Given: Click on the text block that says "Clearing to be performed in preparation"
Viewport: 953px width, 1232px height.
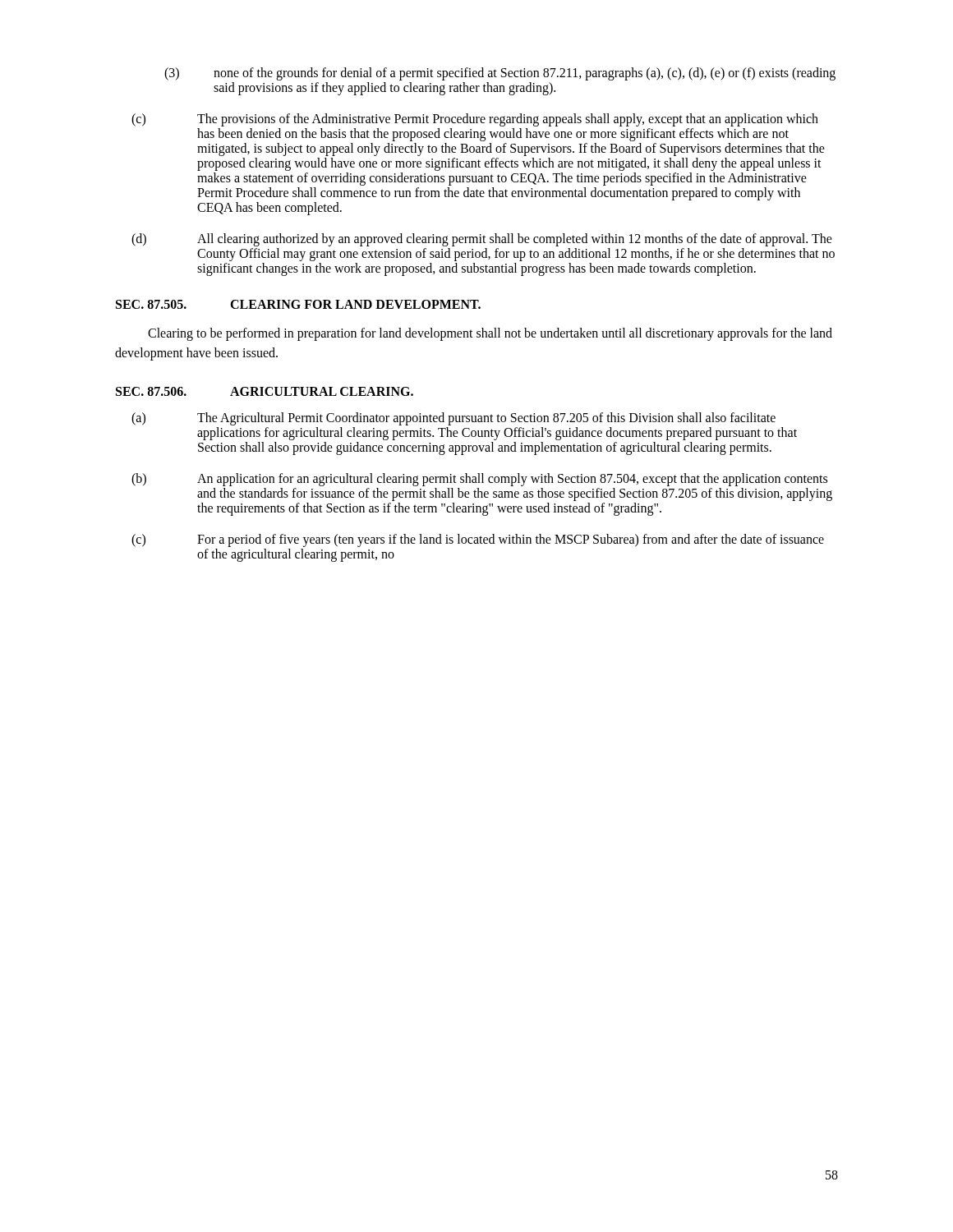Looking at the screenshot, I should tap(476, 343).
